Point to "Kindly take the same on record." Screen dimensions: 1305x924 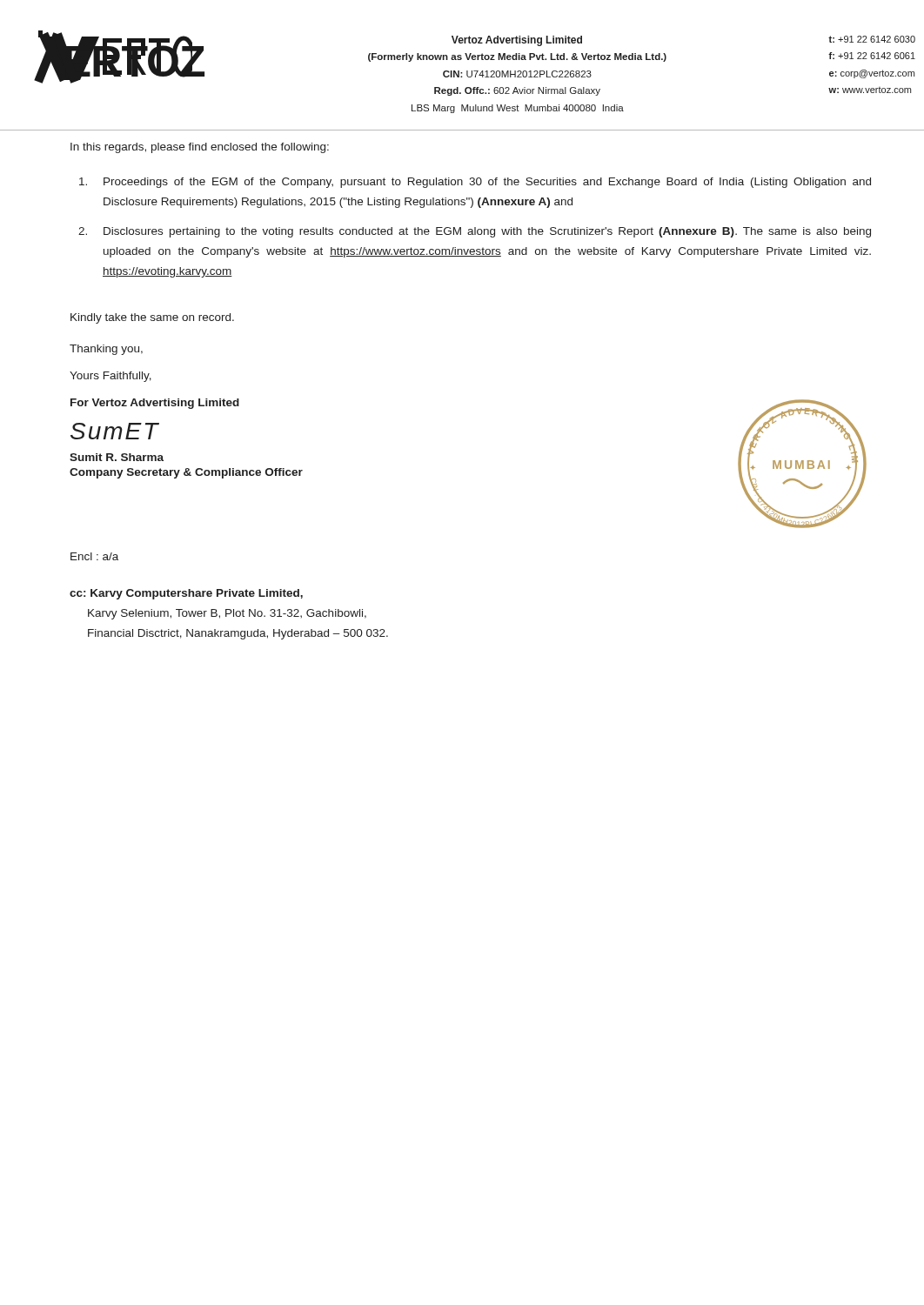[152, 317]
